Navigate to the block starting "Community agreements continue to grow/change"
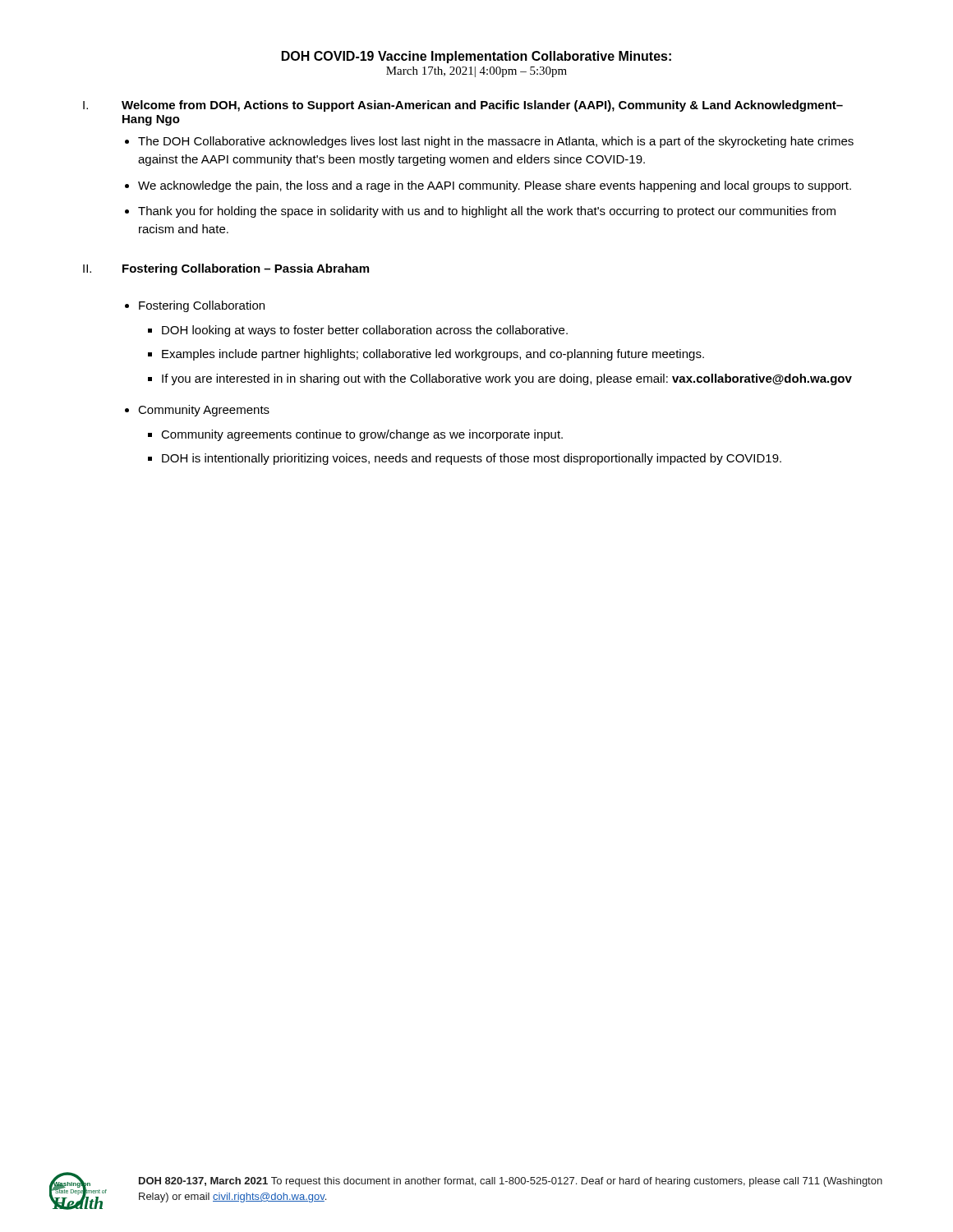This screenshot has width=953, height=1232. point(362,434)
